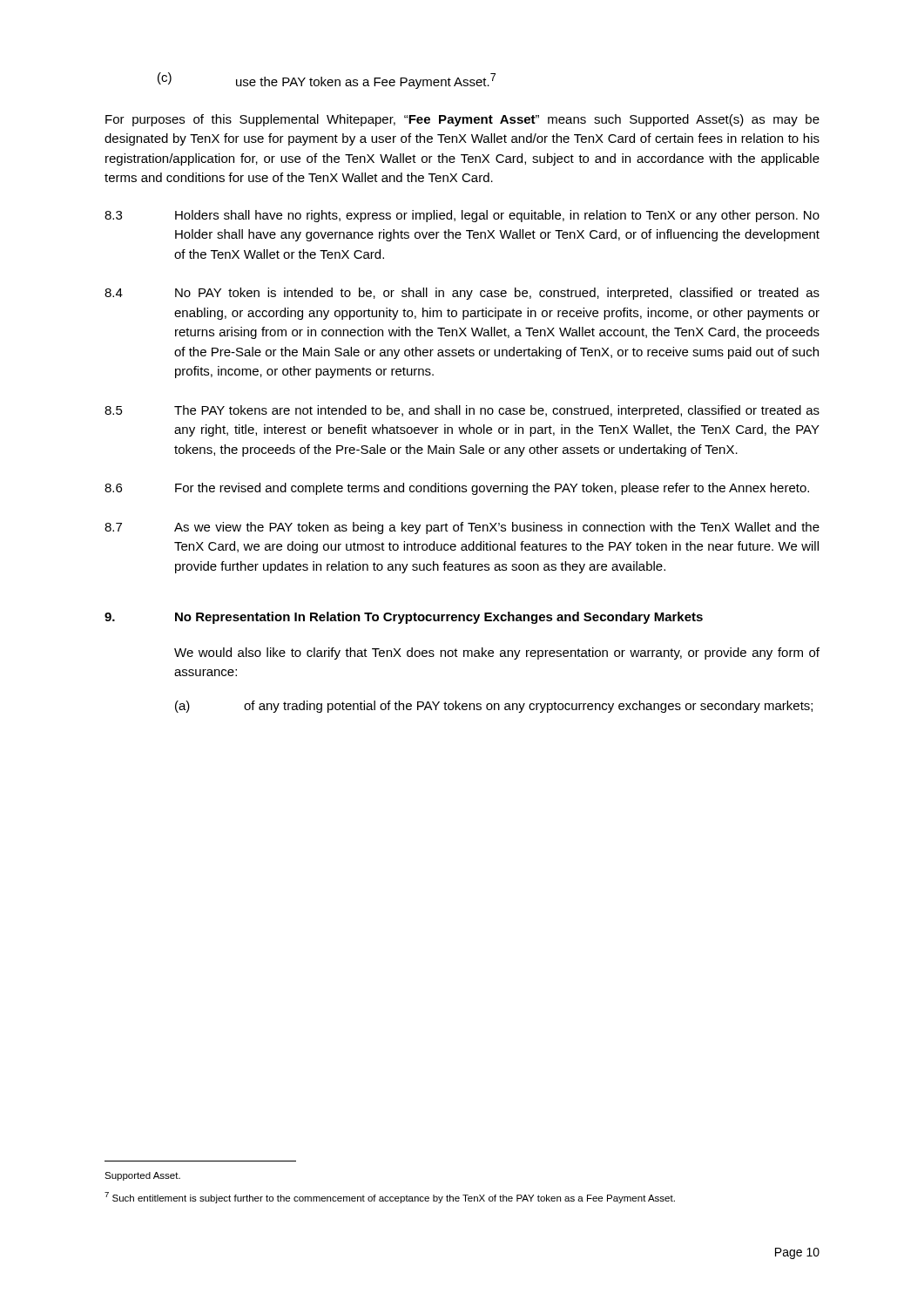Locate the passage starting "Supported Asset."
This screenshot has height=1307, width=924.
pos(143,1175)
